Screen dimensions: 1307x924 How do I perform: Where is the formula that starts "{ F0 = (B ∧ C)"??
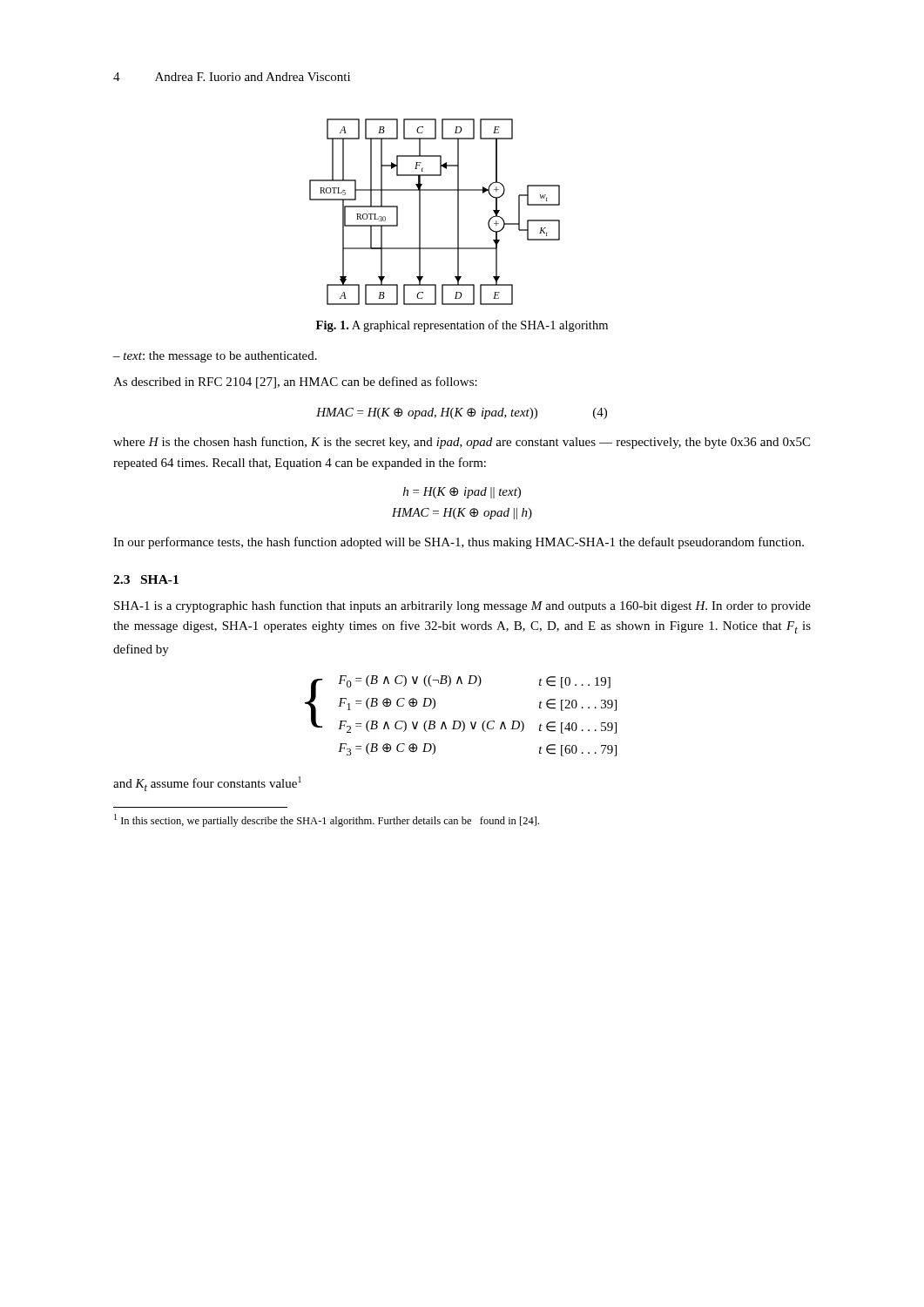click(x=462, y=715)
